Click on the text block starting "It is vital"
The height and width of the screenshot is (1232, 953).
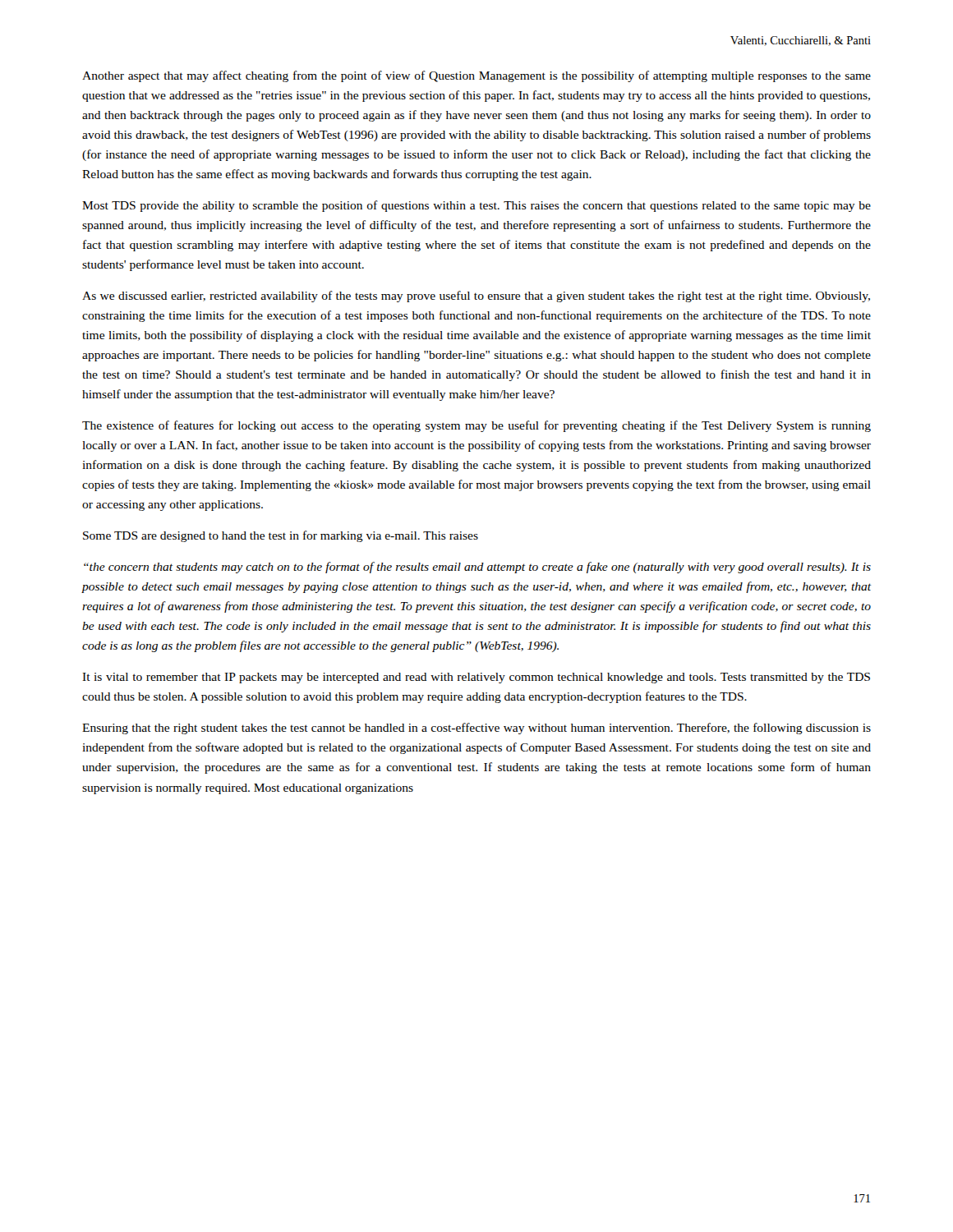tap(476, 687)
